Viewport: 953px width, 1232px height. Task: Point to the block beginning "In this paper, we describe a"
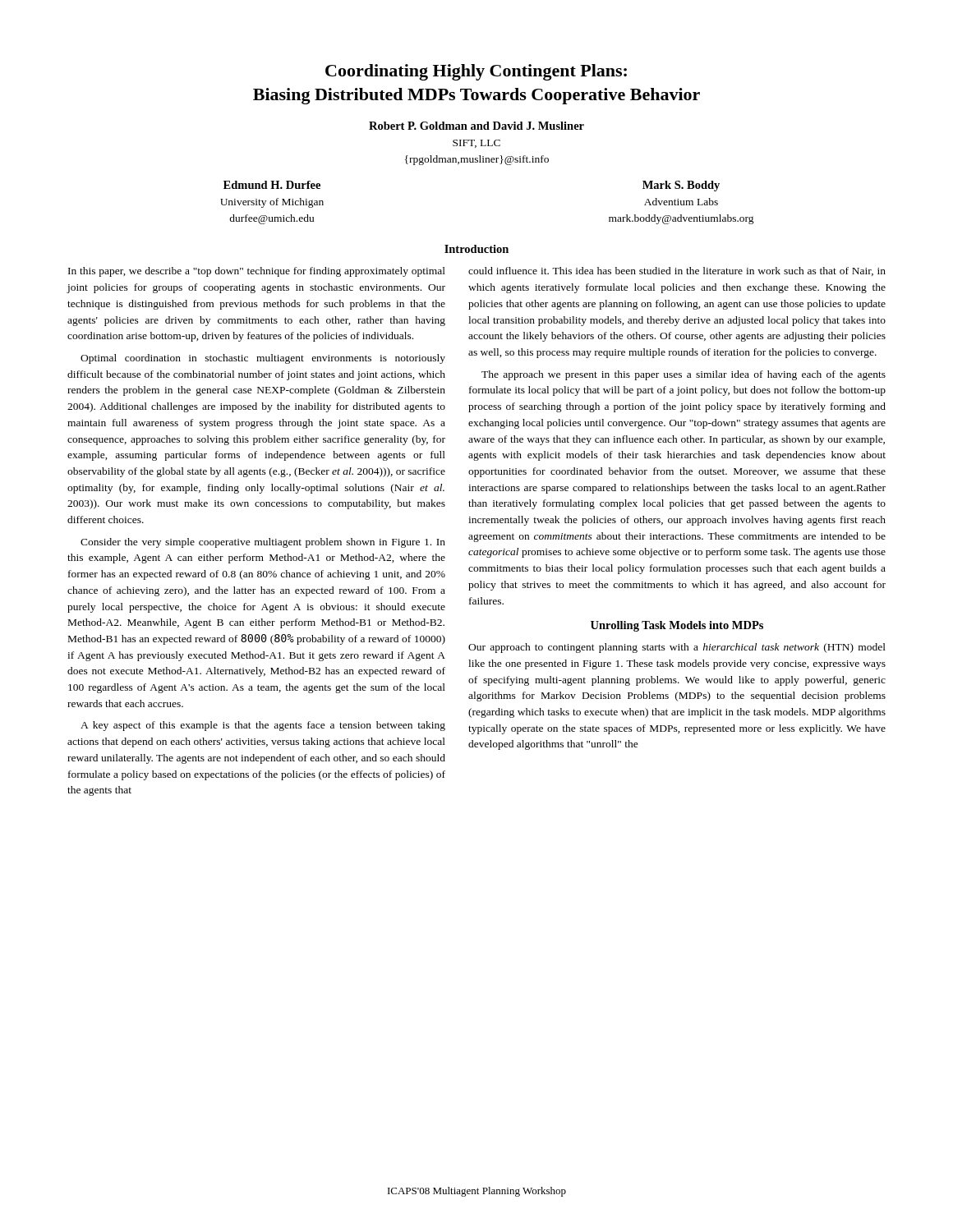(x=256, y=531)
